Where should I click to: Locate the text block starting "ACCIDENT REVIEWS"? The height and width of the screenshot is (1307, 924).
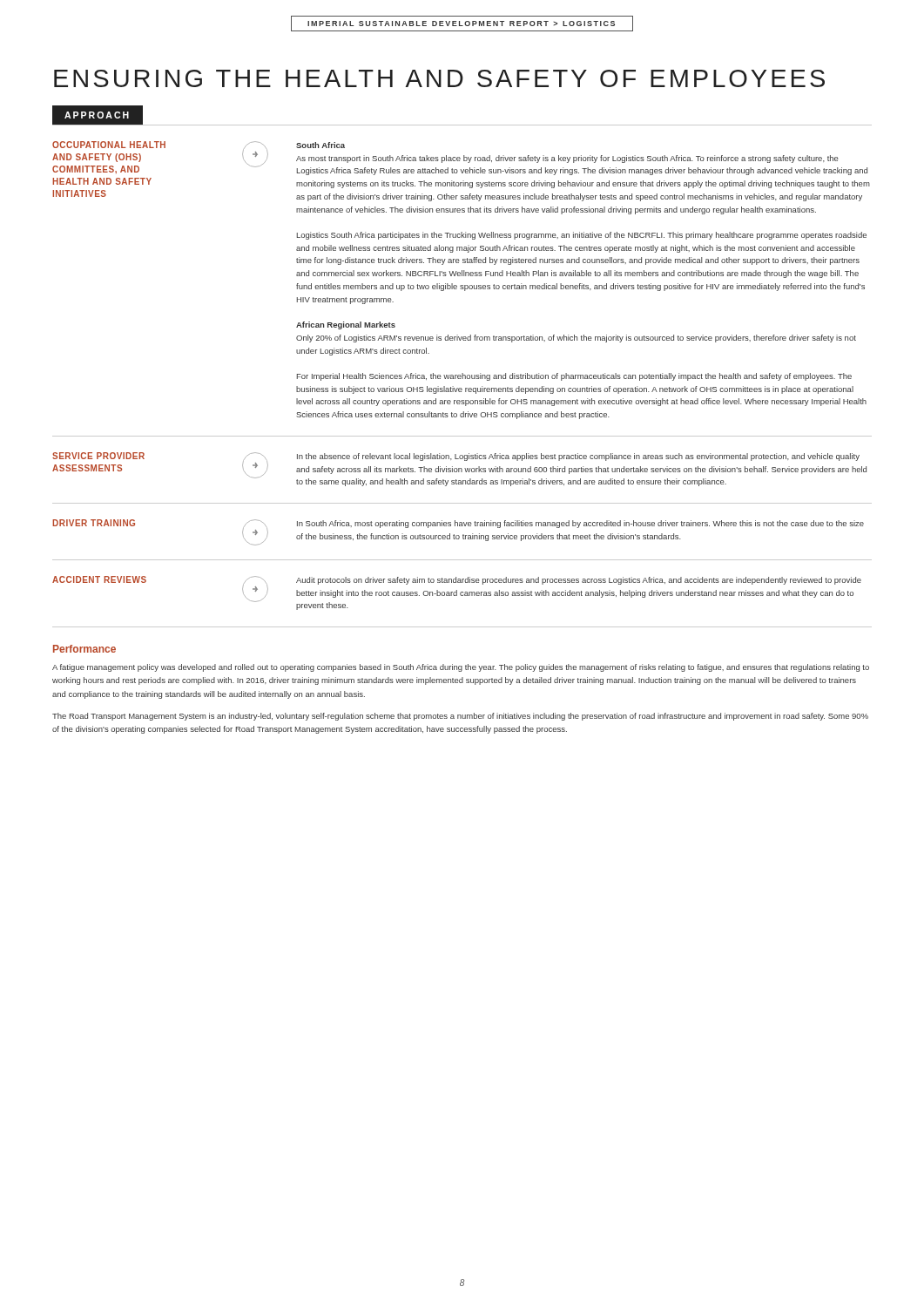[x=100, y=580]
